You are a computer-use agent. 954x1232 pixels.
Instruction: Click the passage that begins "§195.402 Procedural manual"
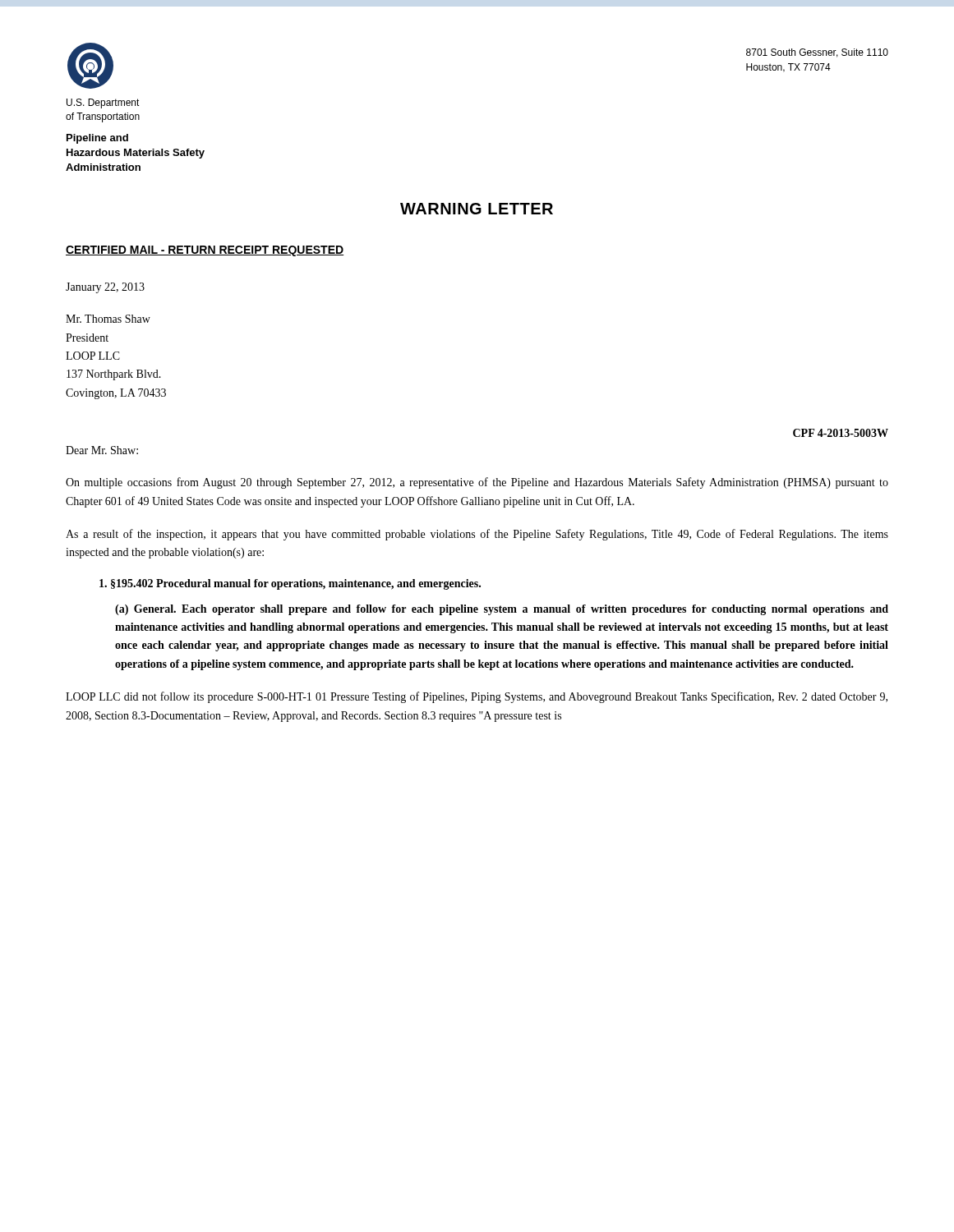pyautogui.click(x=290, y=583)
